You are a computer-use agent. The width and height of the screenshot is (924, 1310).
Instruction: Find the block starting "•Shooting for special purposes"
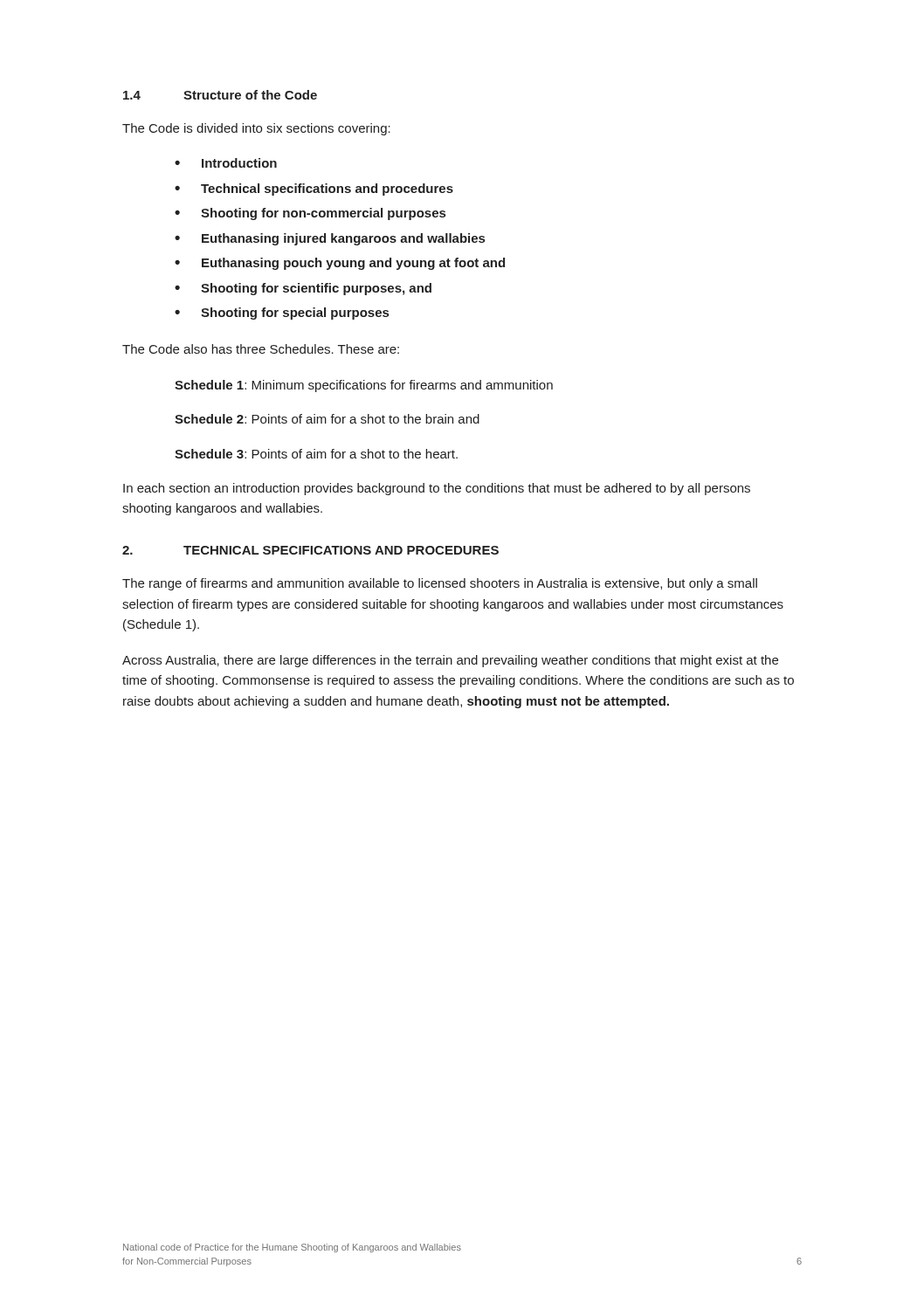[282, 313]
